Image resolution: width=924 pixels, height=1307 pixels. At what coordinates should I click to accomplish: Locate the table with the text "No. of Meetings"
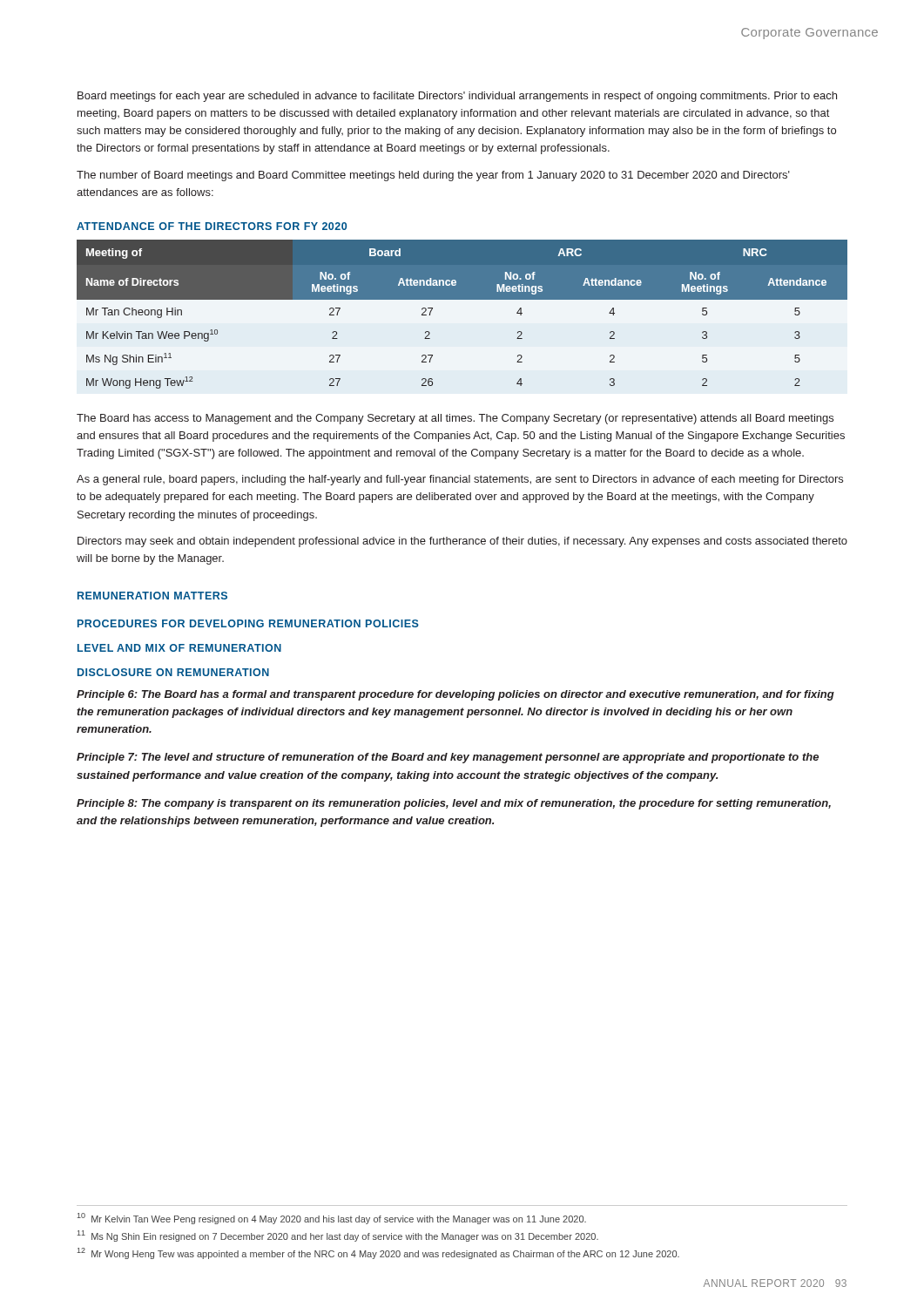pos(462,317)
